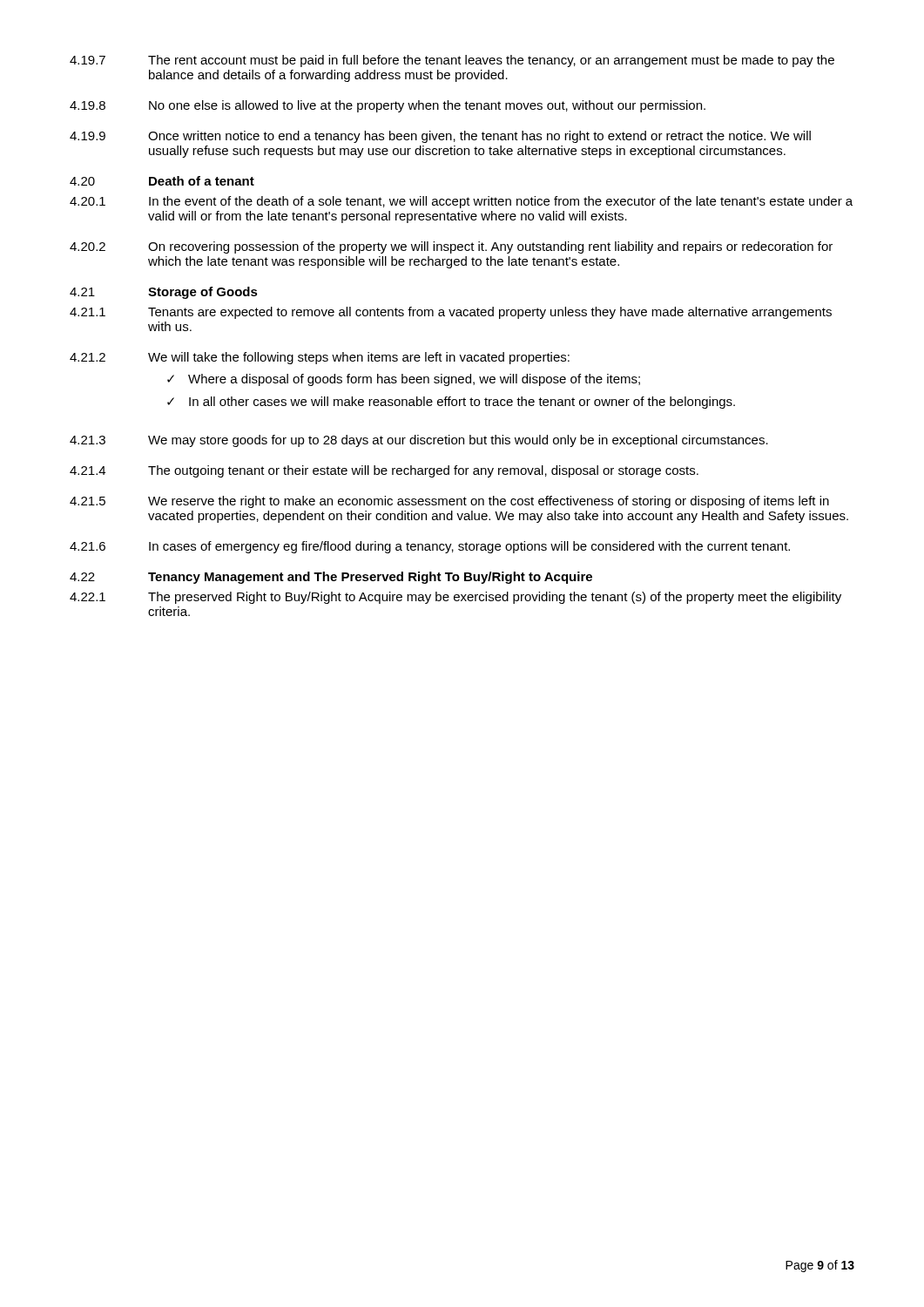Select the block starting "4.21.5 We reserve the right to"
Viewport: 924px width, 1307px height.
(462, 508)
